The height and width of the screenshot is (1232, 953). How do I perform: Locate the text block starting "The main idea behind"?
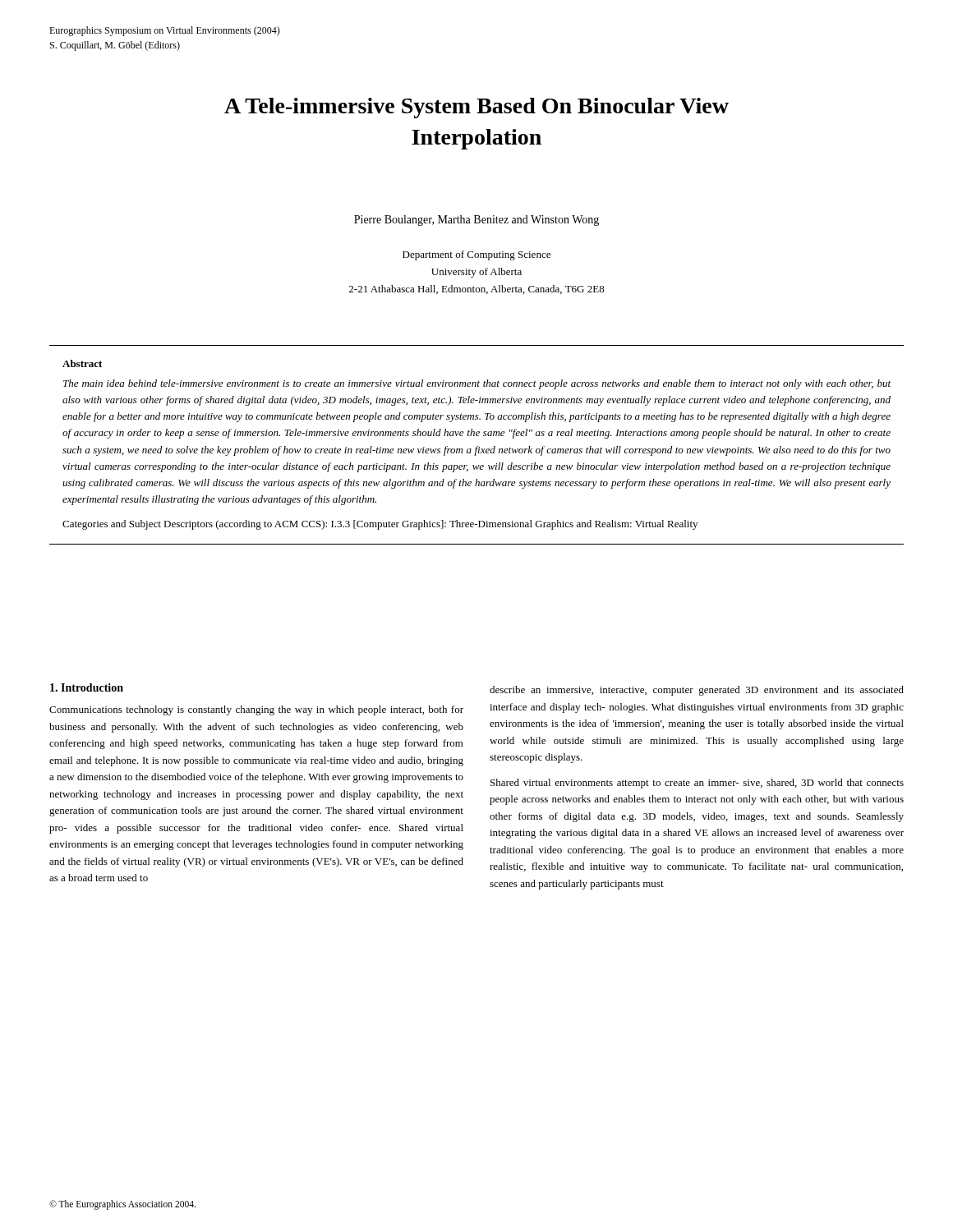tap(476, 441)
